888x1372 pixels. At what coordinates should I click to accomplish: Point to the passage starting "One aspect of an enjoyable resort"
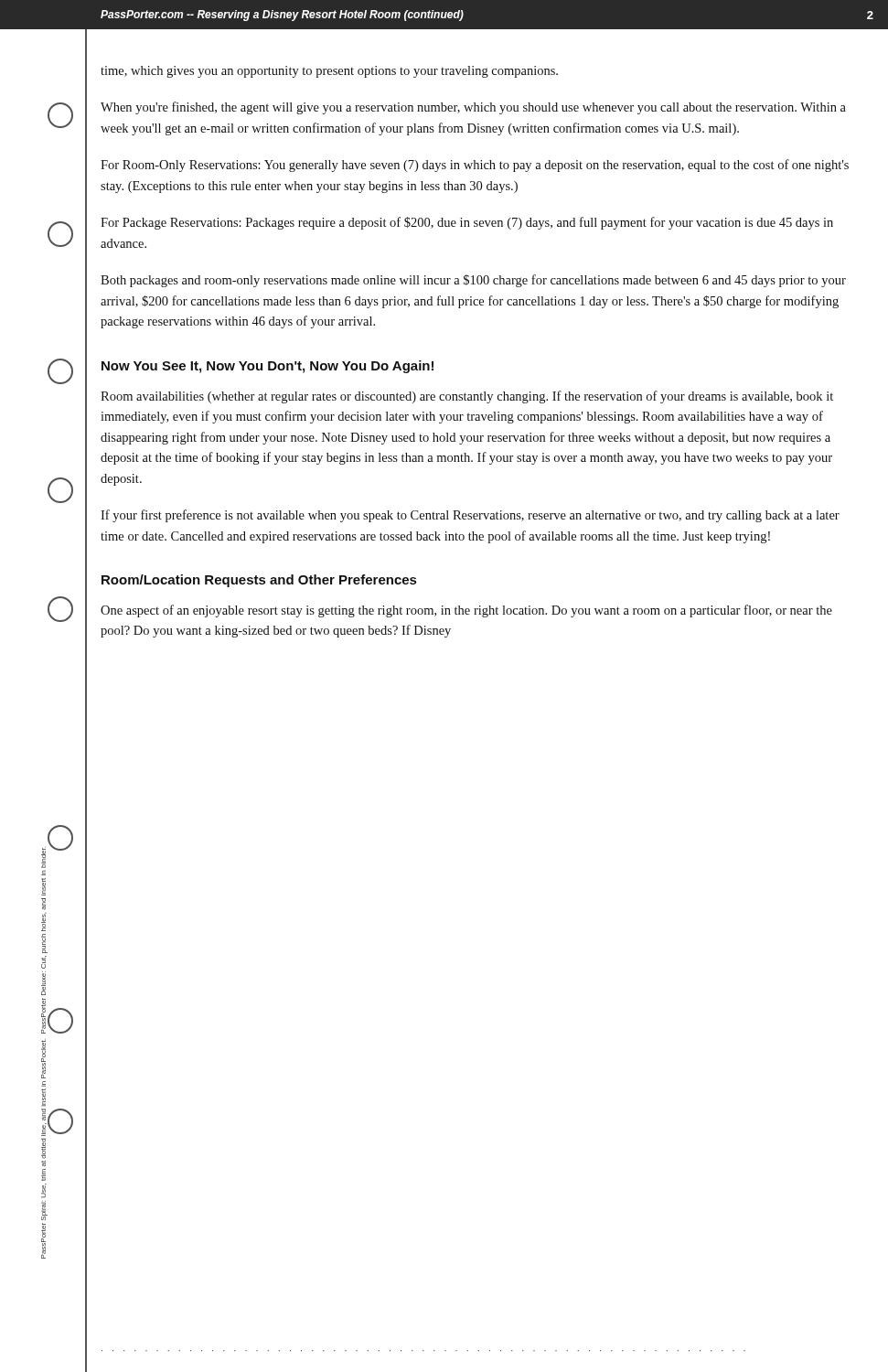466,620
